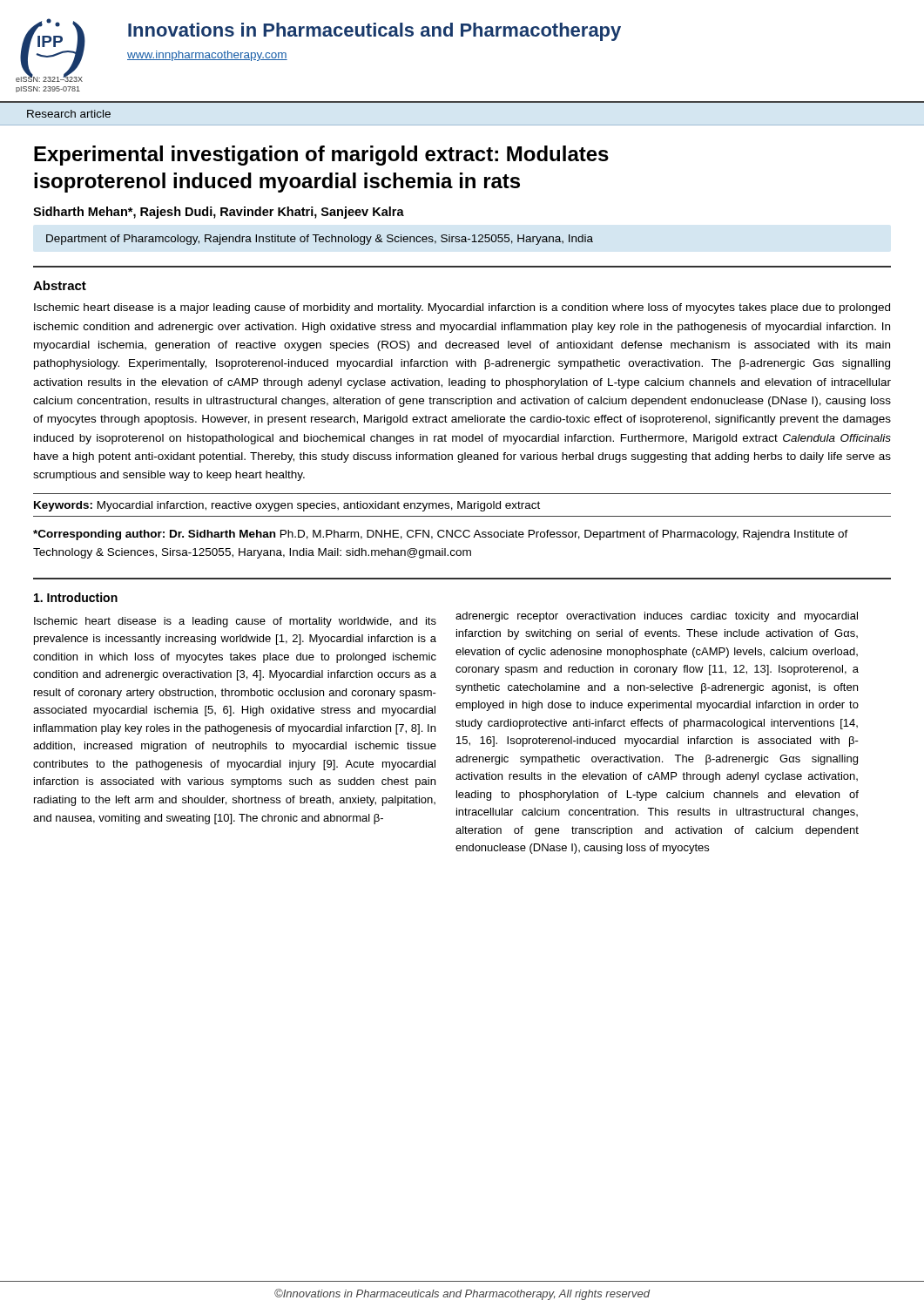Point to the text block starting "Research article"
924x1307 pixels.
pos(69,114)
